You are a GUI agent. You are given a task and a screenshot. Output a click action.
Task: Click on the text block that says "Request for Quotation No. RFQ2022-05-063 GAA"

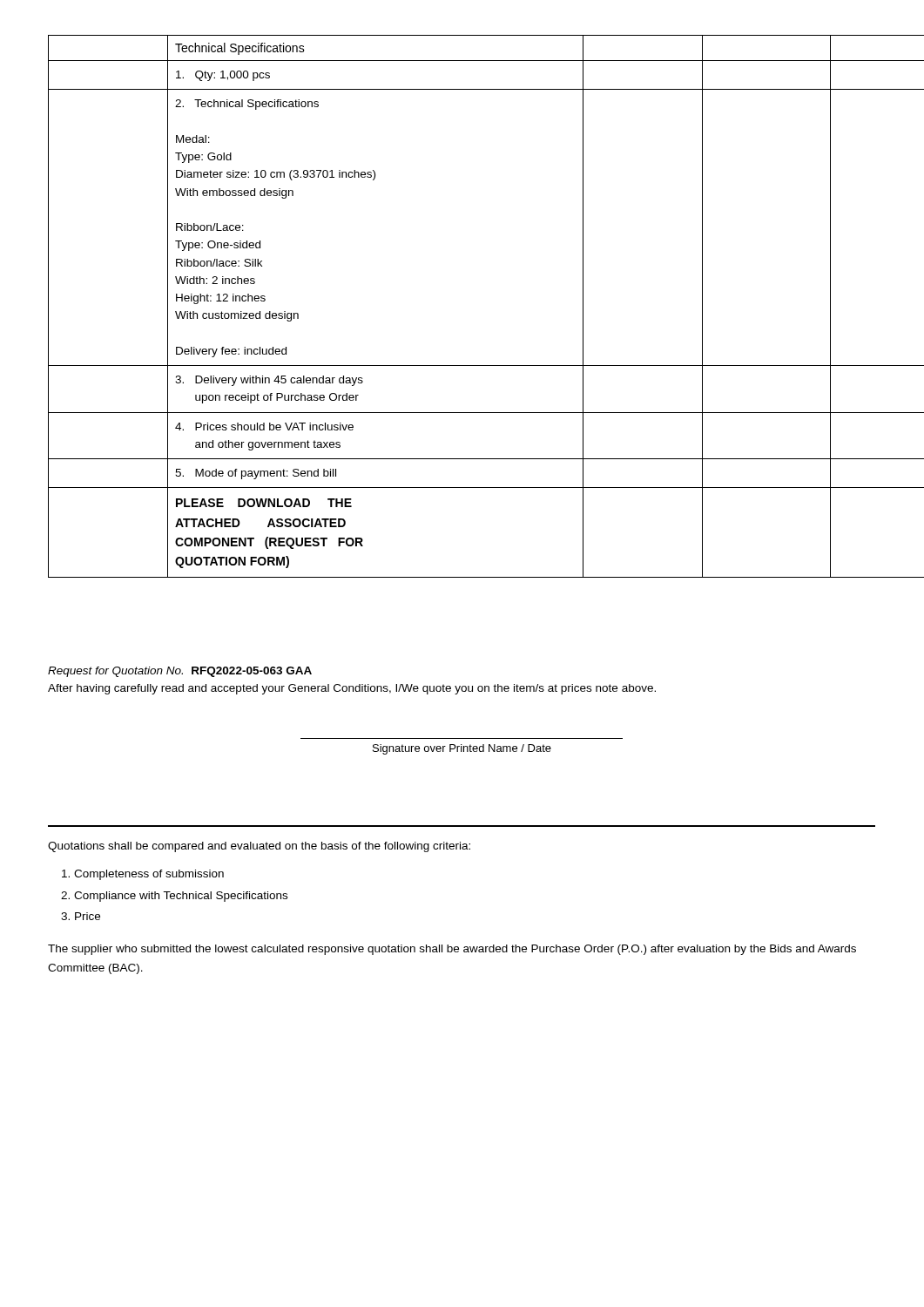pyautogui.click(x=352, y=679)
